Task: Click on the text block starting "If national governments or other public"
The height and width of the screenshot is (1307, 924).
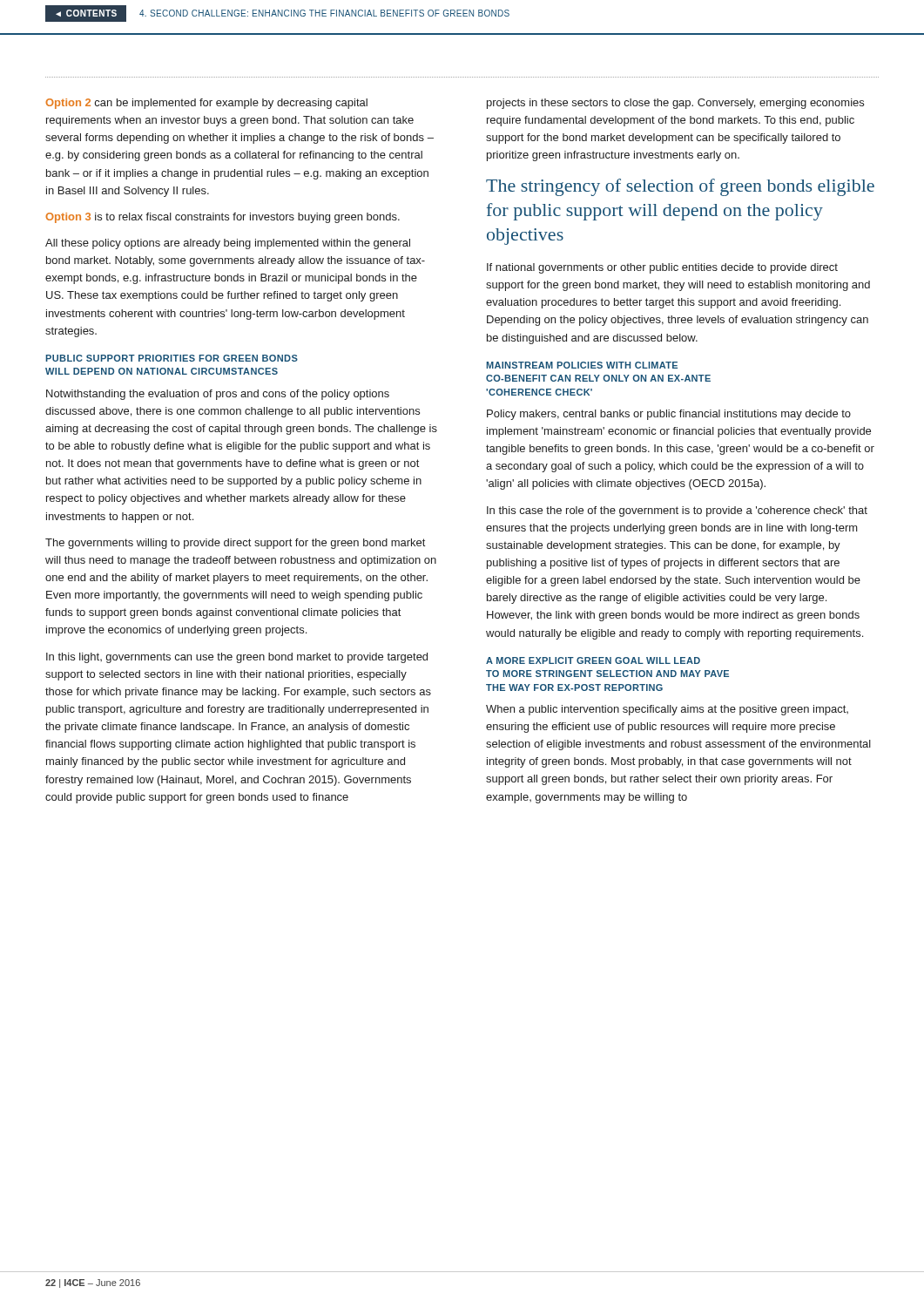Action: [682, 303]
